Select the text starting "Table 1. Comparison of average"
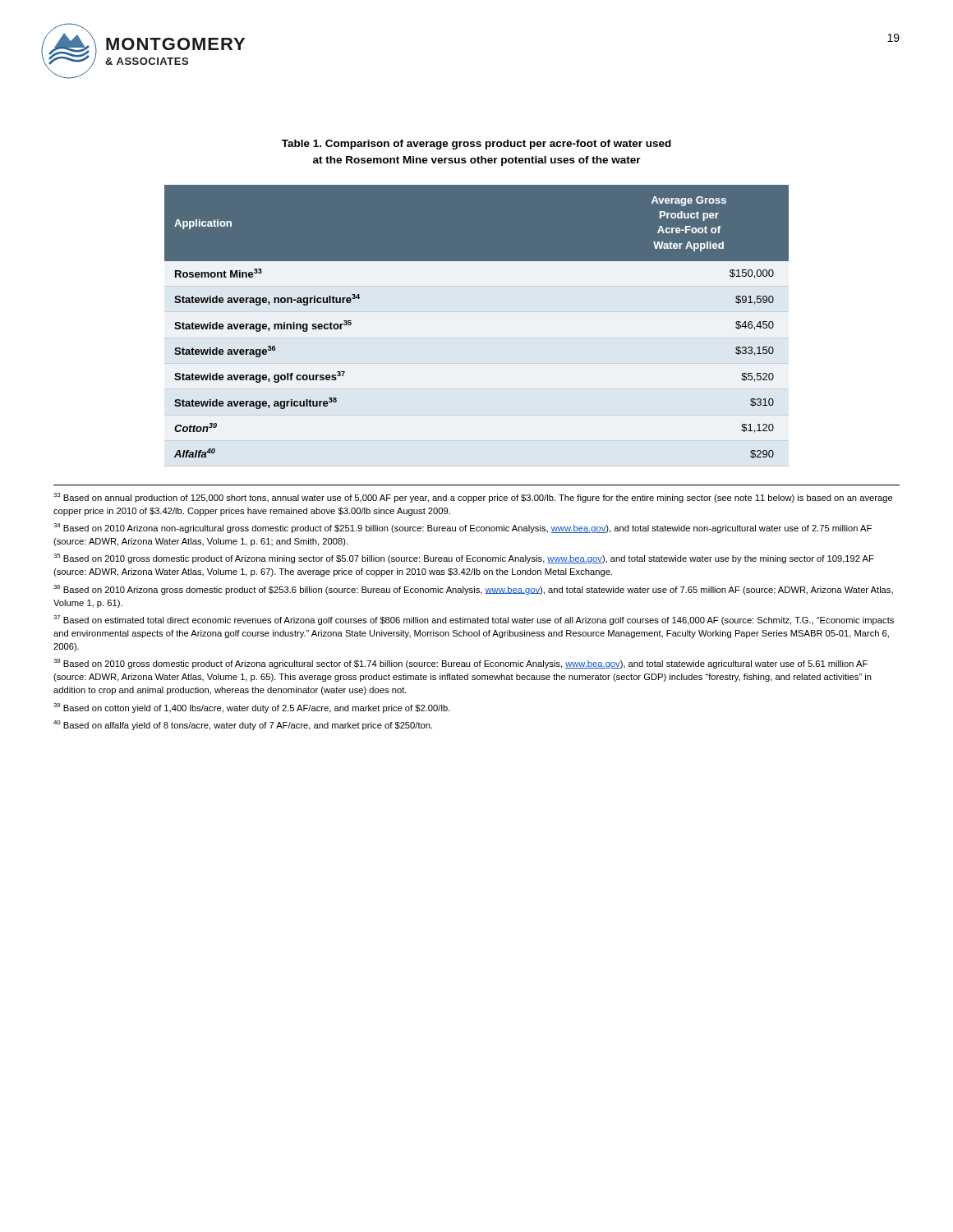The image size is (953, 1232). pos(476,152)
